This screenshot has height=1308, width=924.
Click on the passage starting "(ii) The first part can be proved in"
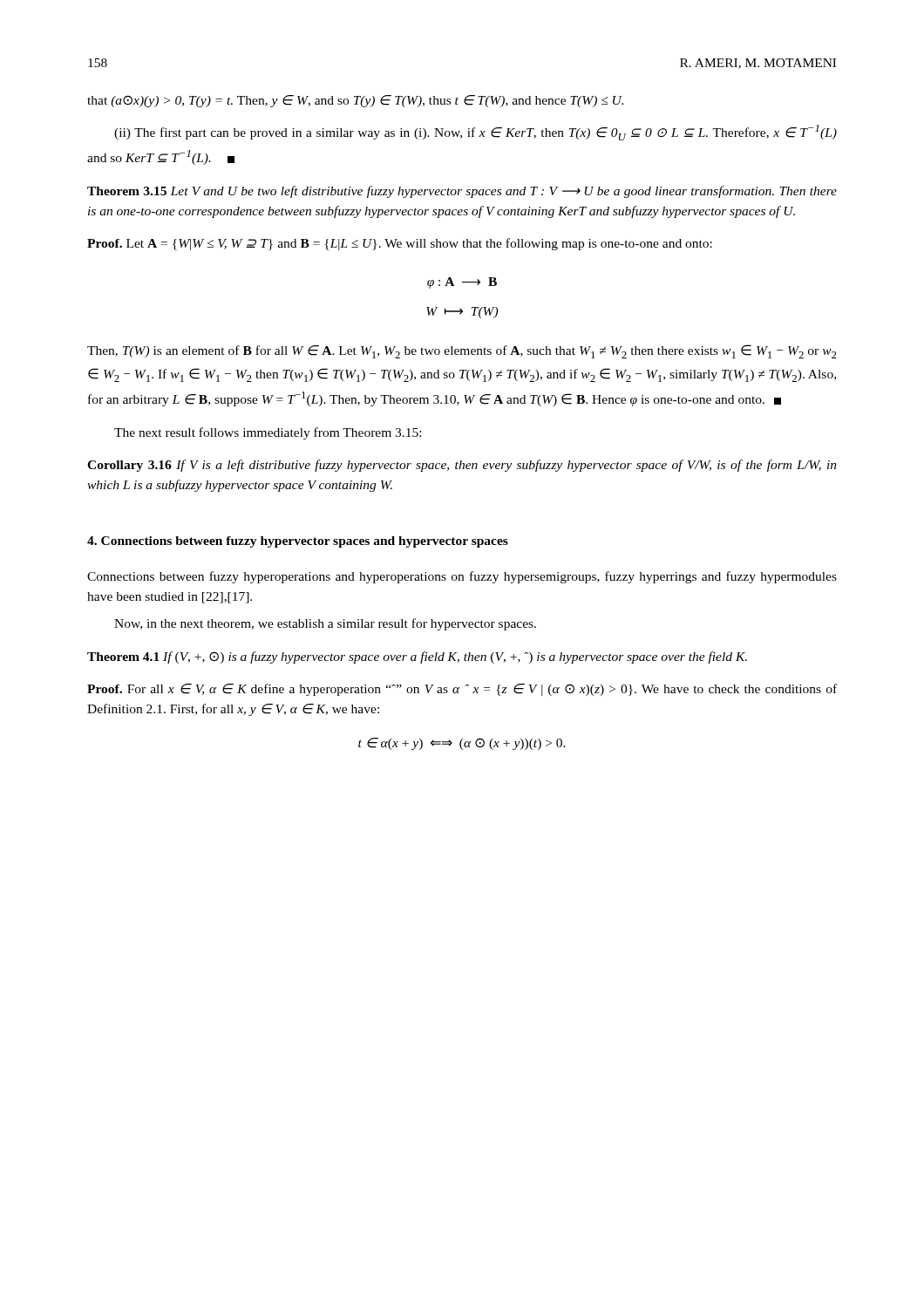coord(462,143)
